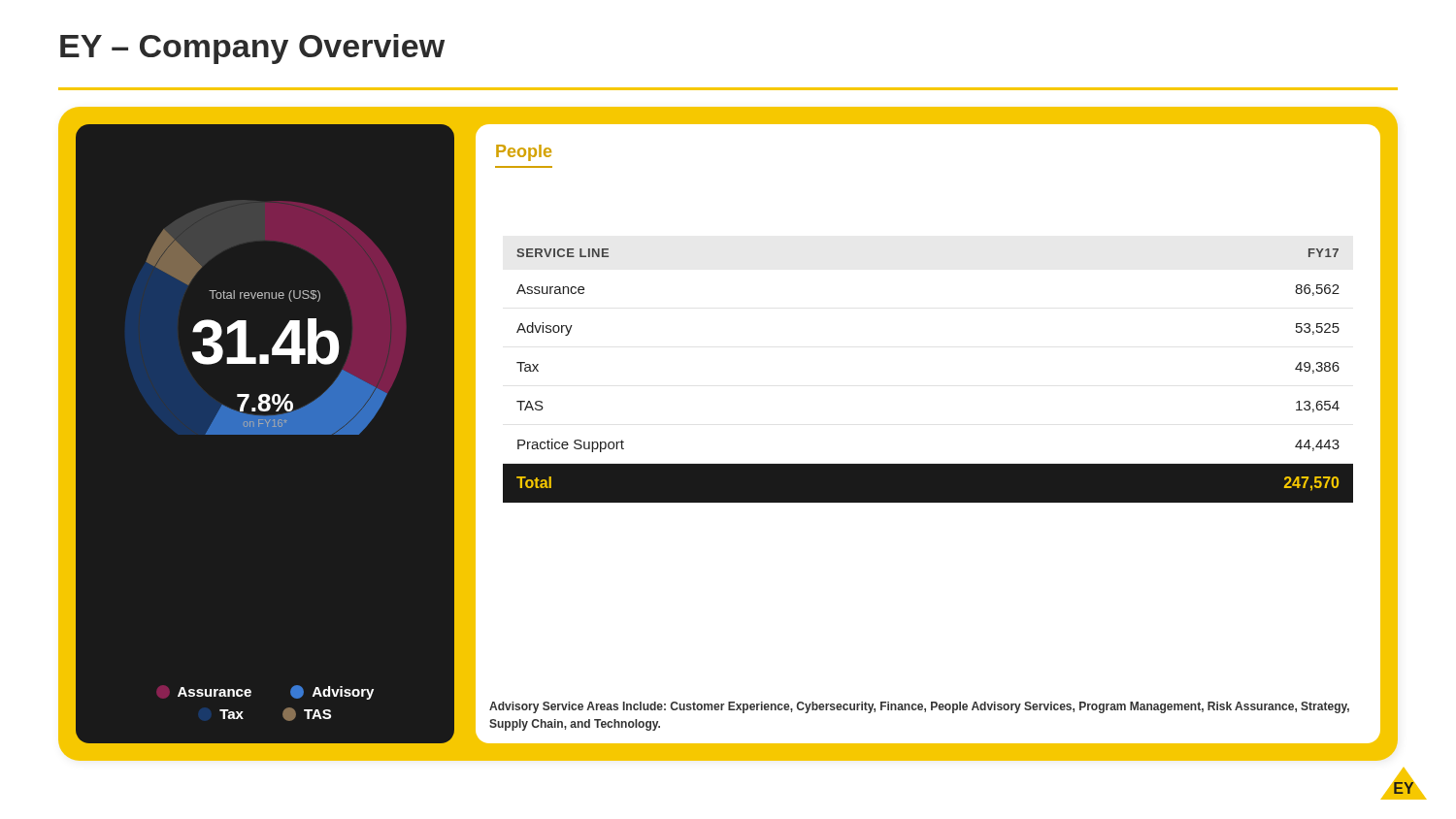Find the table
The width and height of the screenshot is (1456, 819).
click(928, 426)
